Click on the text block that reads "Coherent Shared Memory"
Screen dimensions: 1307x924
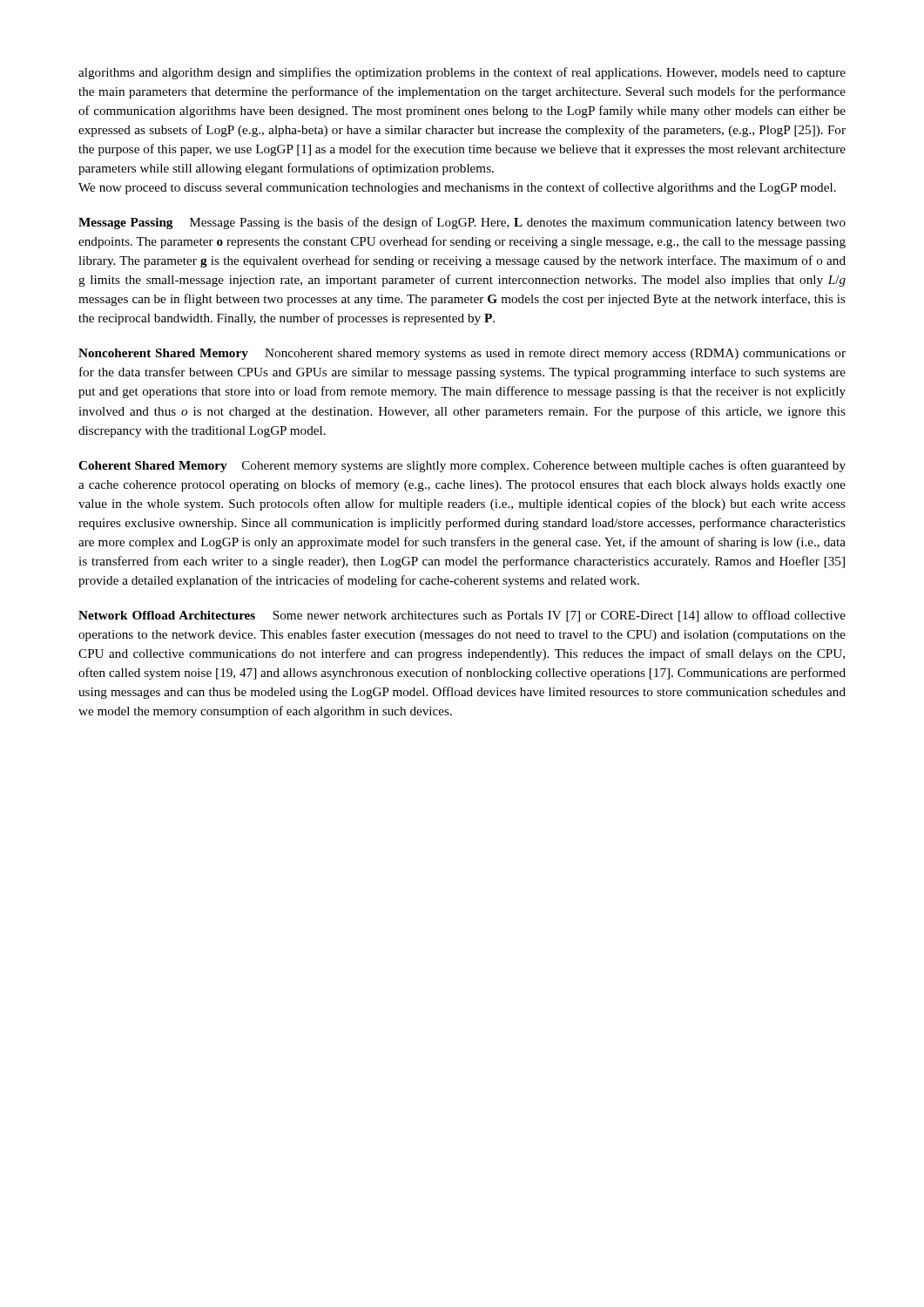pos(462,523)
